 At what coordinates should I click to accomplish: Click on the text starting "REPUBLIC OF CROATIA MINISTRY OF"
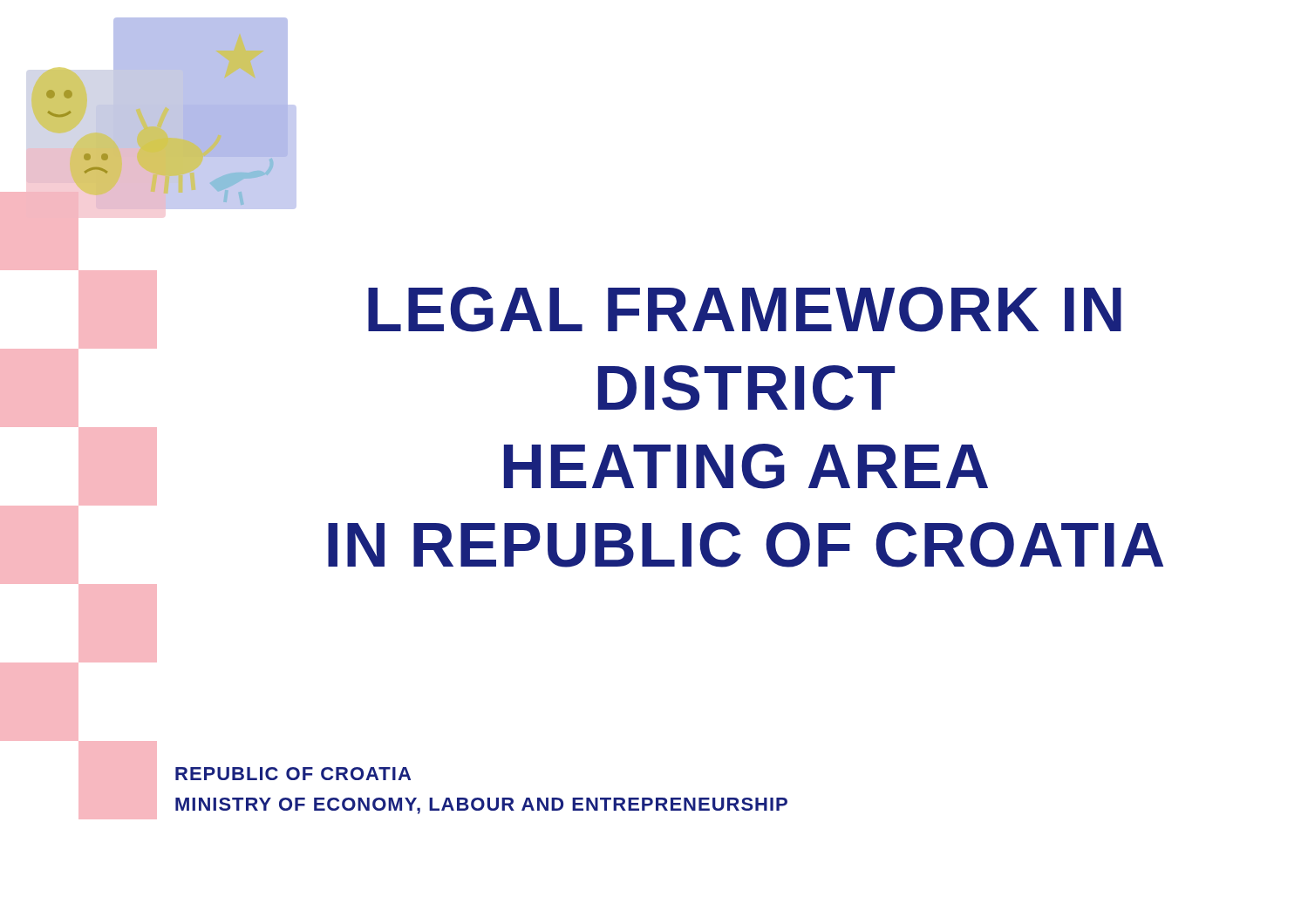(482, 789)
